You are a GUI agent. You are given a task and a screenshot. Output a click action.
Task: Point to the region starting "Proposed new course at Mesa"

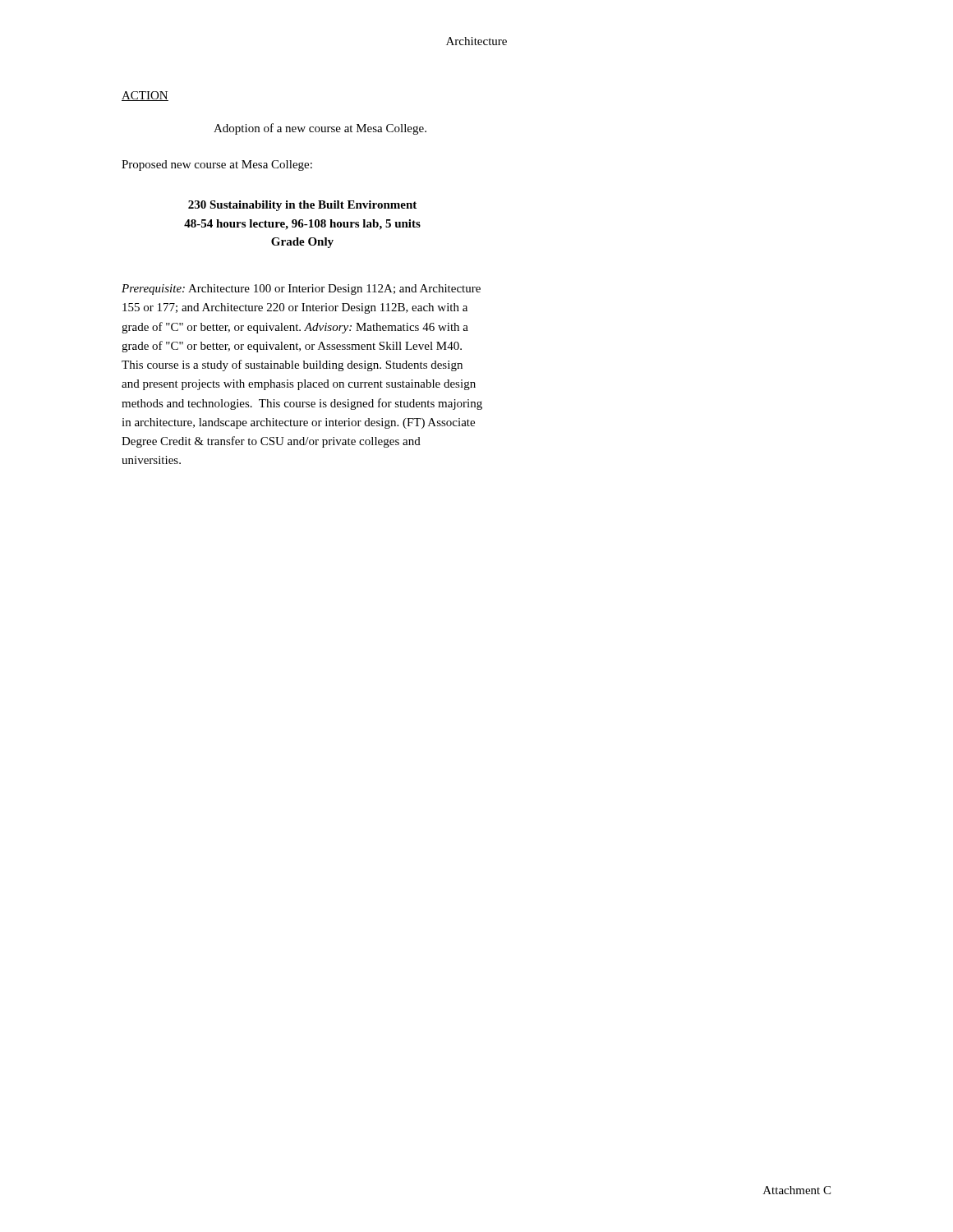pos(217,164)
